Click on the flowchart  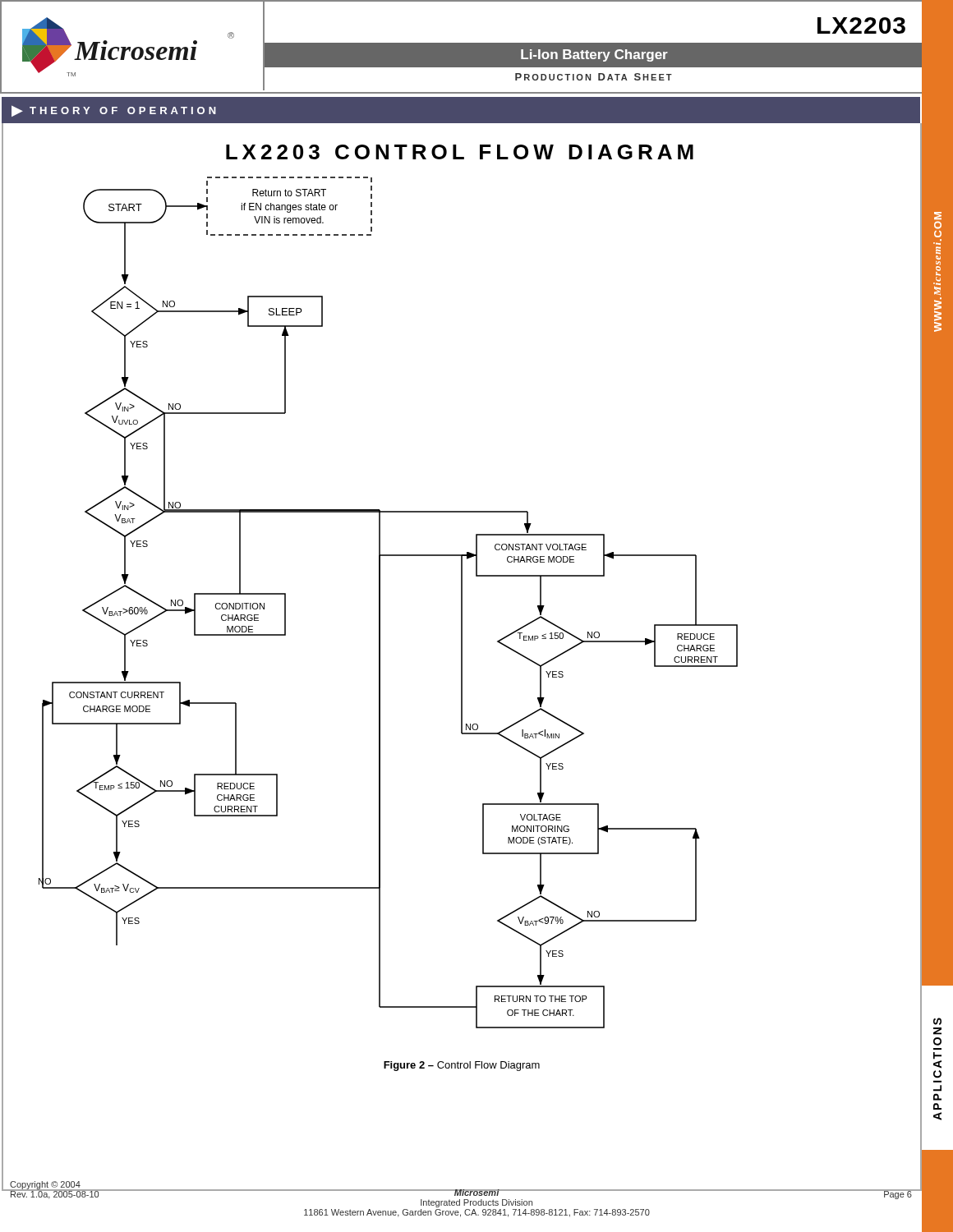[462, 609]
